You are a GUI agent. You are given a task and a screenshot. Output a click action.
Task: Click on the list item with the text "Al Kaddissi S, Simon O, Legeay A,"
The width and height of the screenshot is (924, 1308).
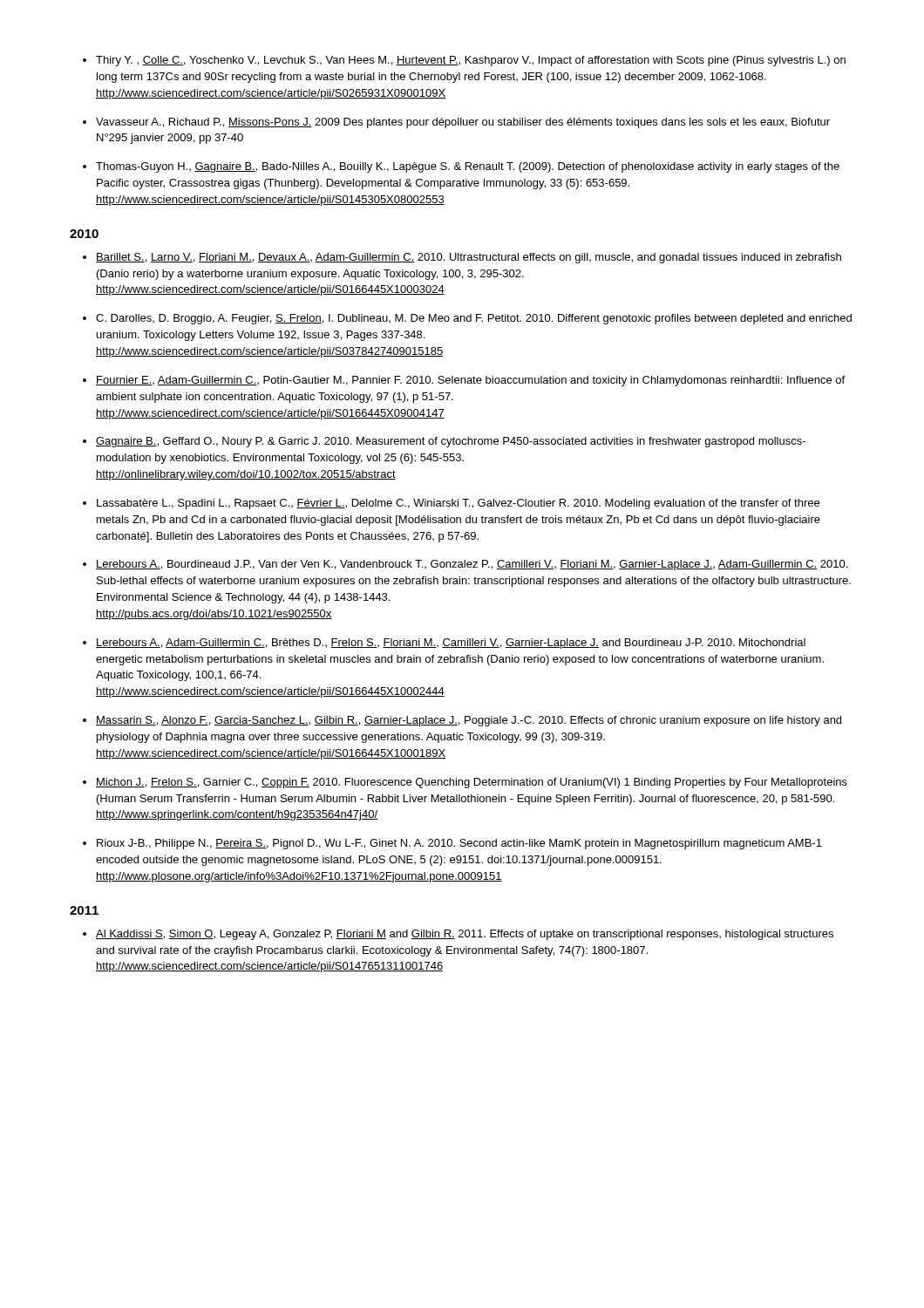[x=462, y=950]
